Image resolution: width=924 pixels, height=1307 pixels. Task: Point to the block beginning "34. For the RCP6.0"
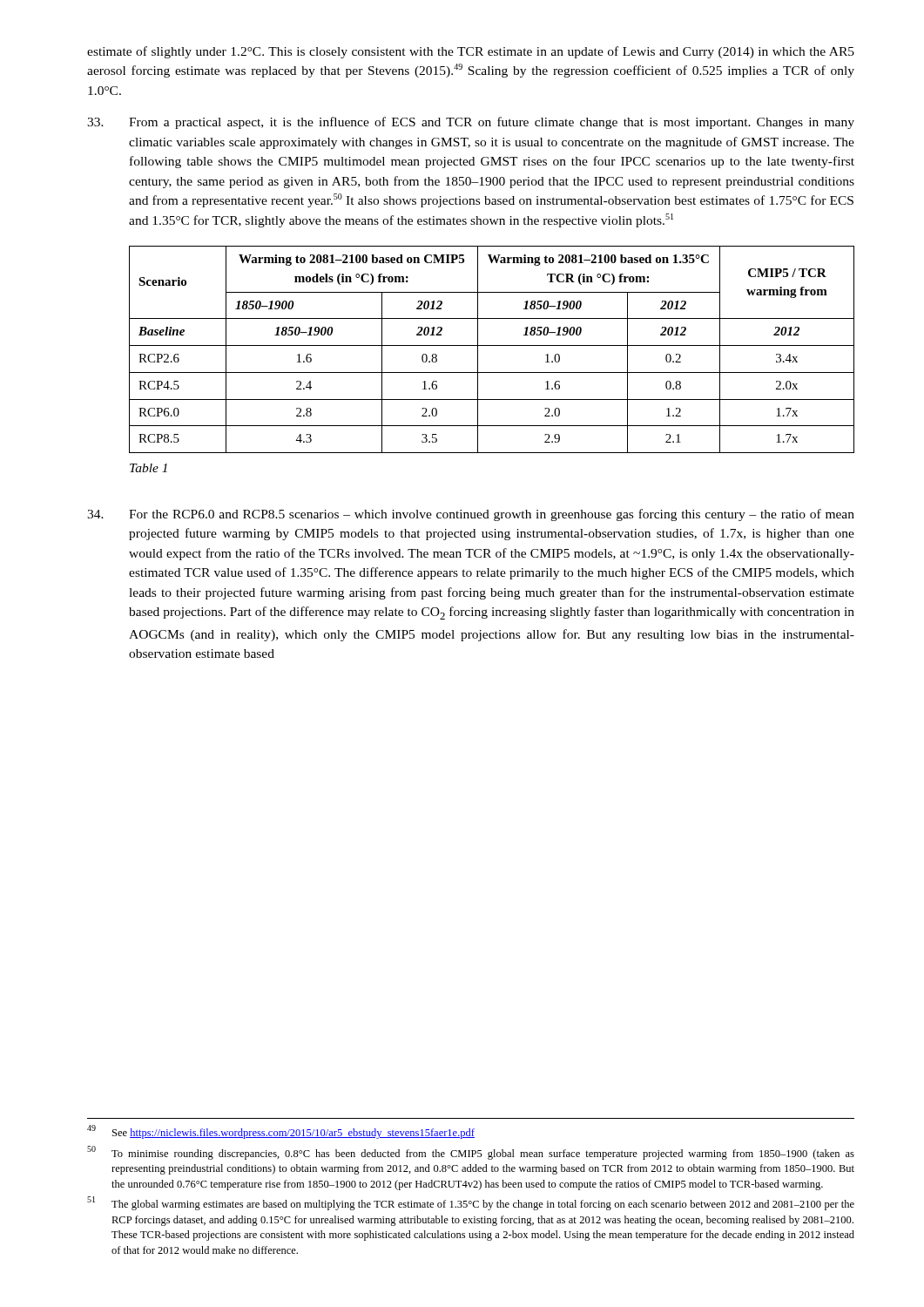tap(471, 584)
